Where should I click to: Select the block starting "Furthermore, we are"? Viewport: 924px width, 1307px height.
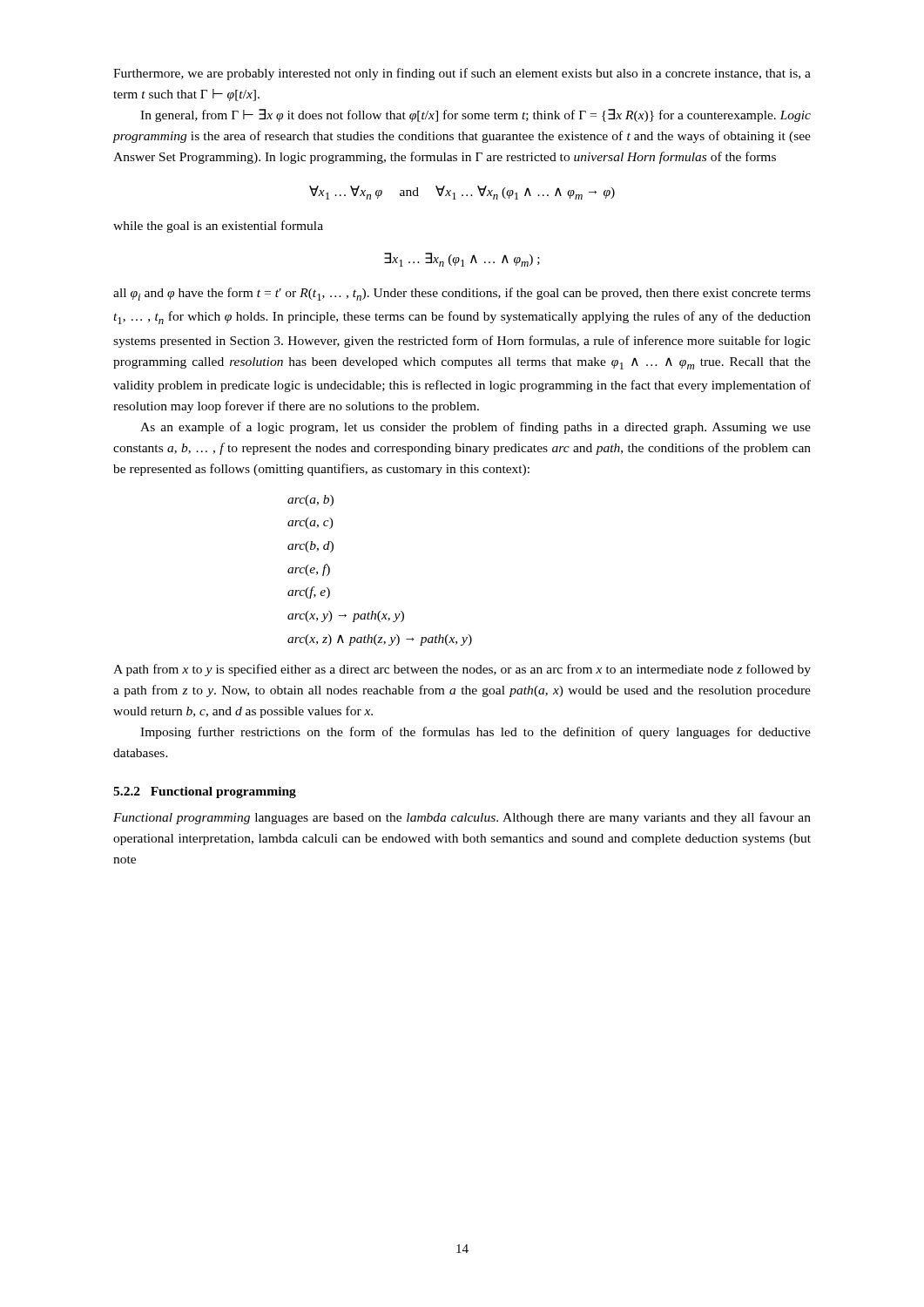pos(462,84)
